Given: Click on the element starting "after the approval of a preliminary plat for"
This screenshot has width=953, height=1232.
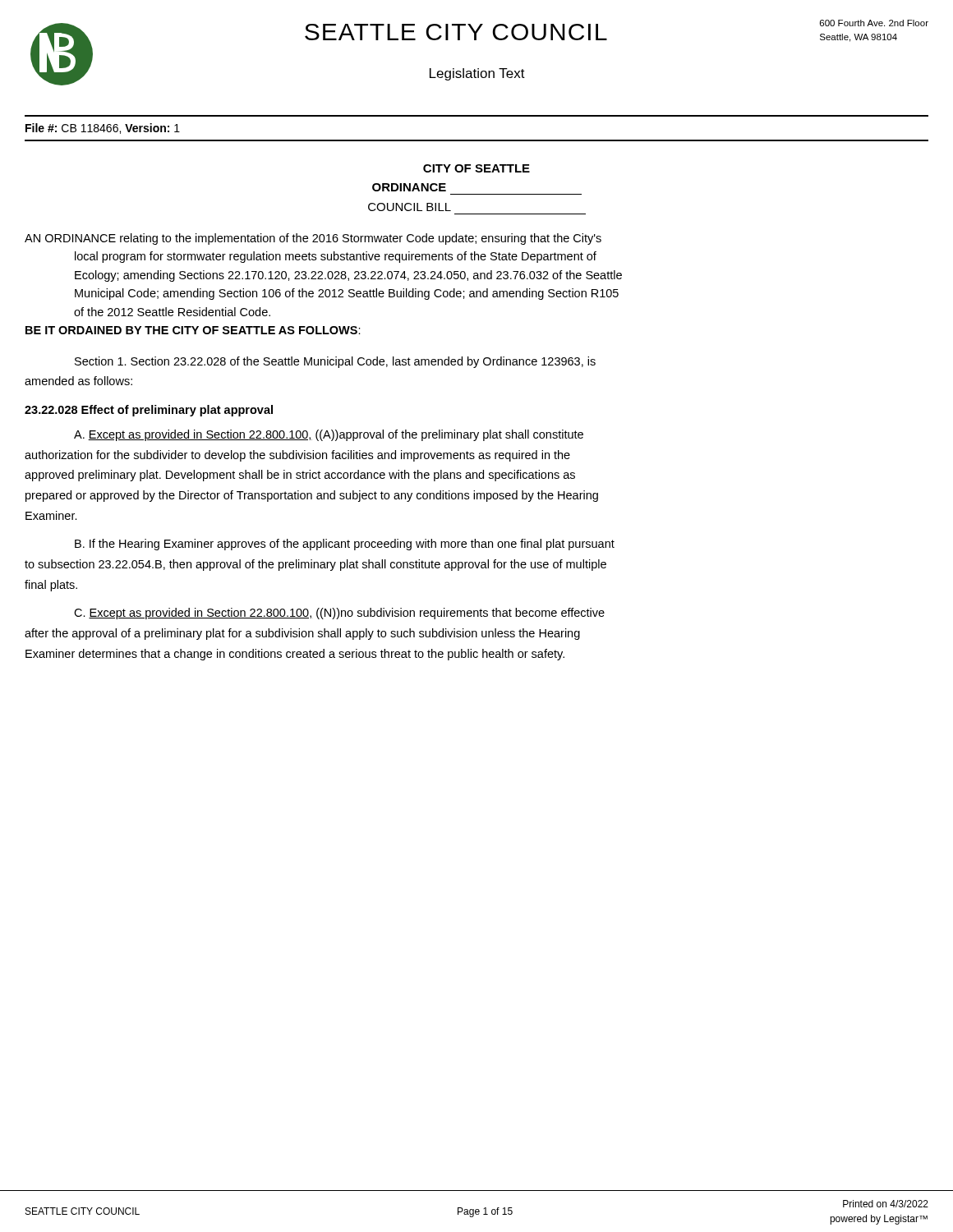Looking at the screenshot, I should 302,633.
